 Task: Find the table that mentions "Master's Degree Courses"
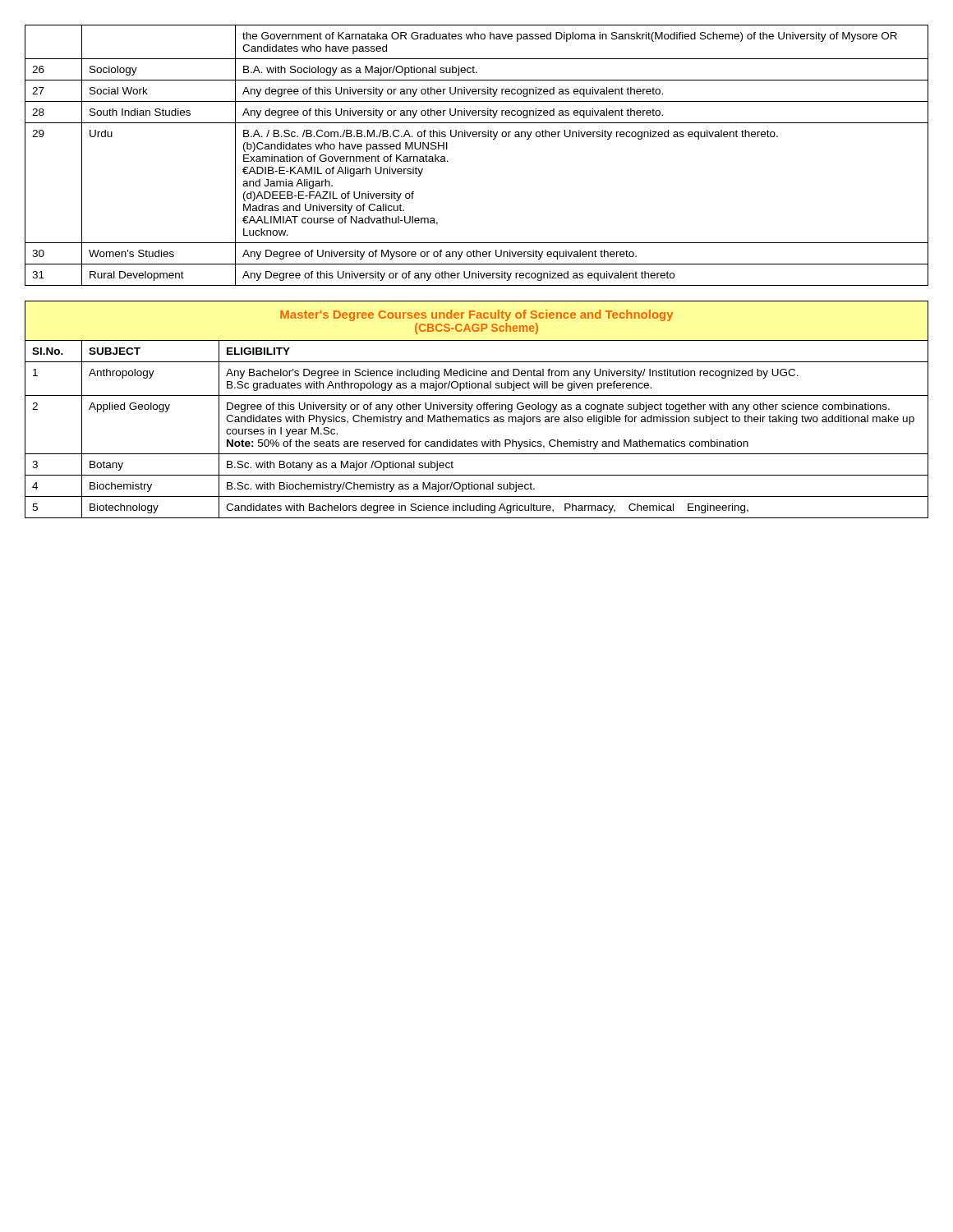(x=476, y=409)
